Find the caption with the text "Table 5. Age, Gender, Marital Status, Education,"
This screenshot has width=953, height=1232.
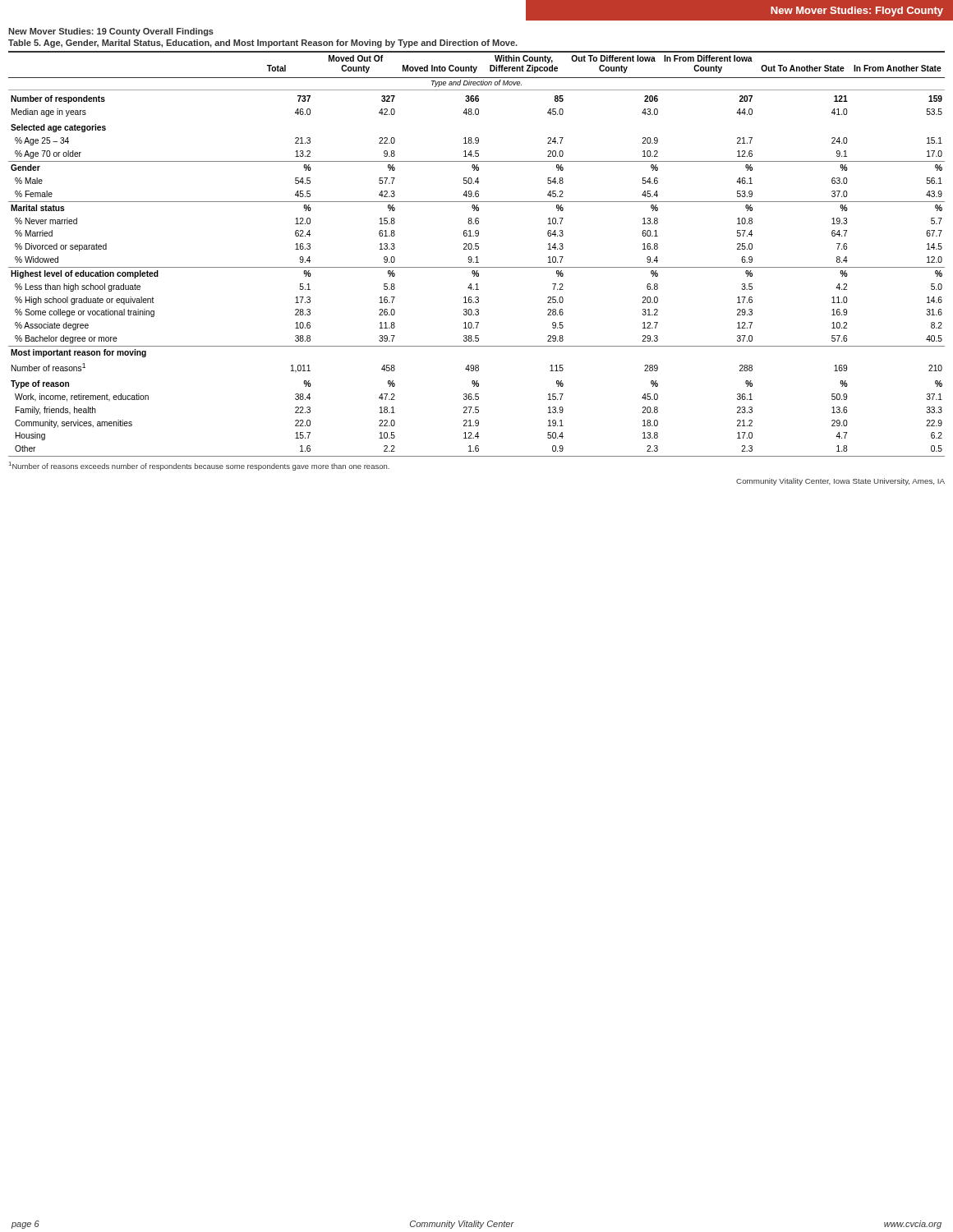(x=263, y=43)
